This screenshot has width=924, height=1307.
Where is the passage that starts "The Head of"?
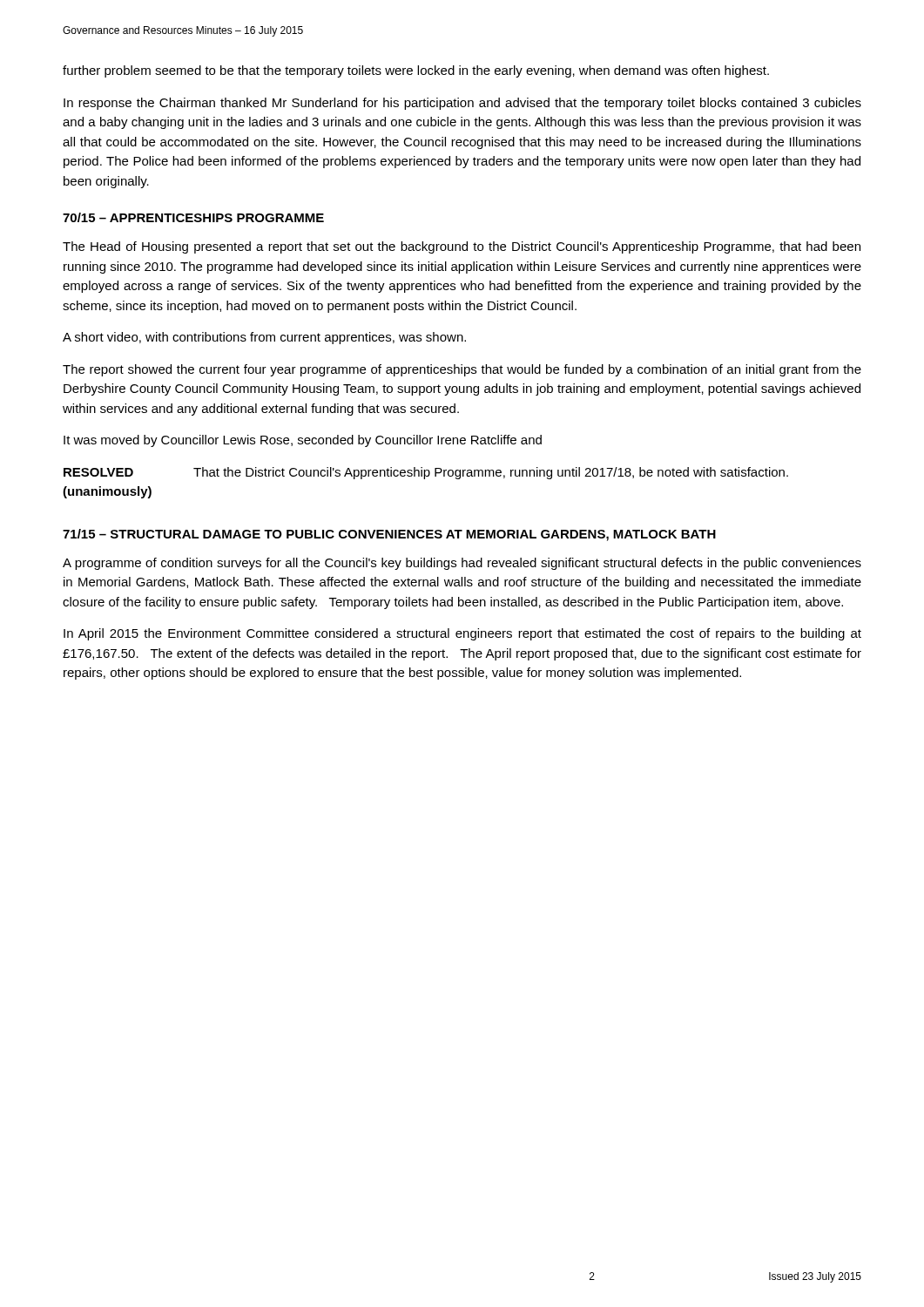click(x=462, y=276)
